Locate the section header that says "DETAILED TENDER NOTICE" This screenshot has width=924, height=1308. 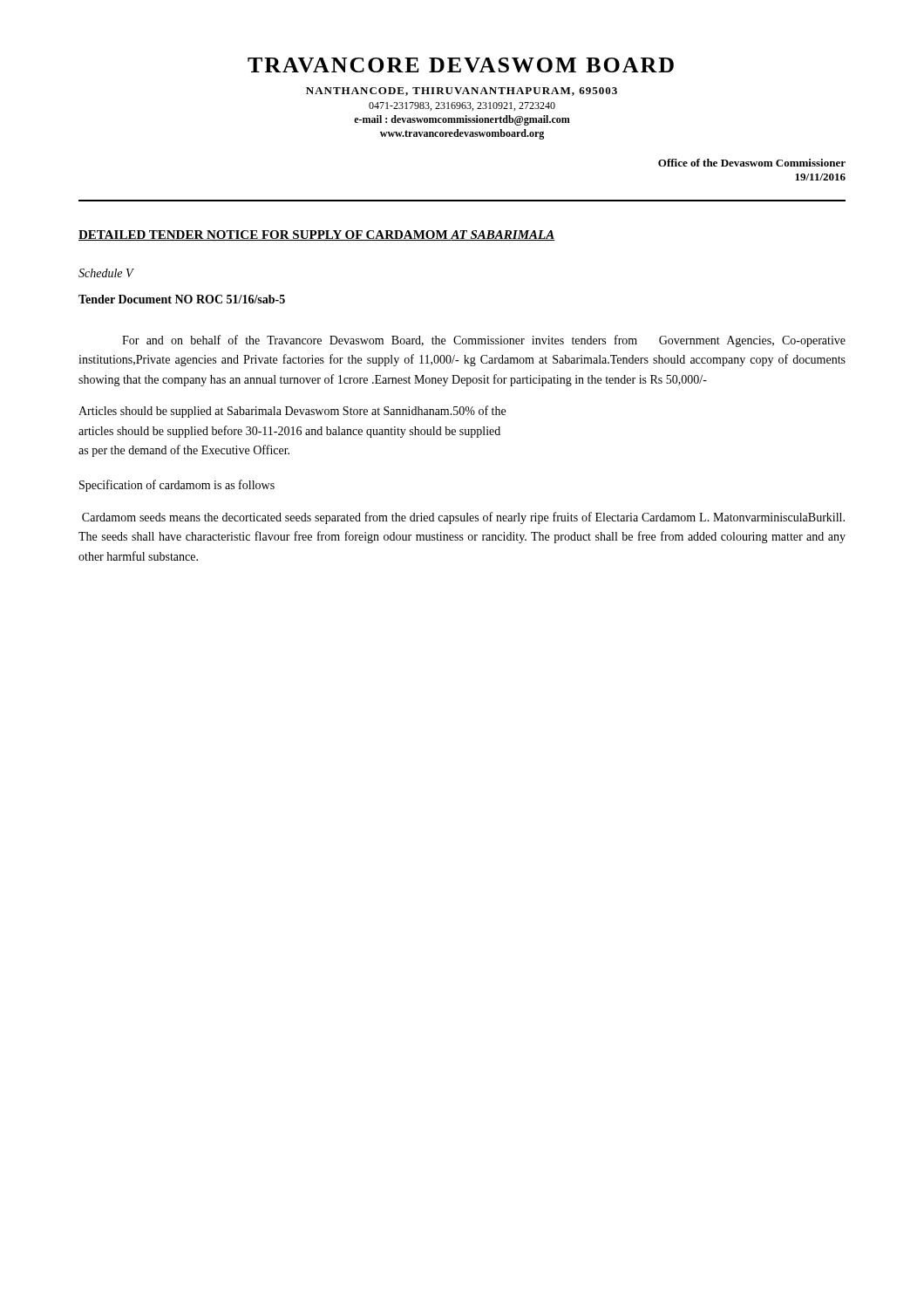click(317, 235)
